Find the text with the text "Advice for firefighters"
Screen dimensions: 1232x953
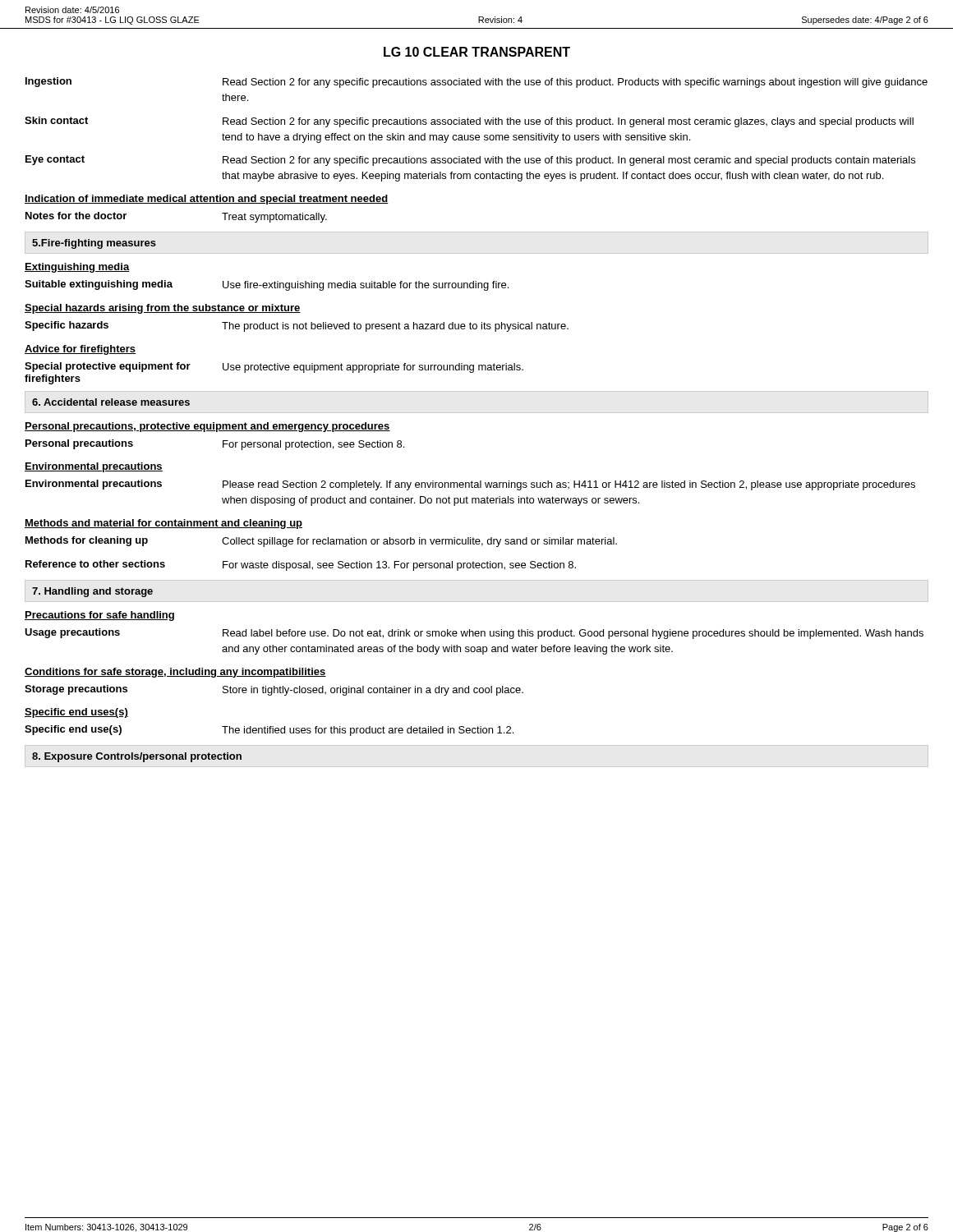click(80, 348)
